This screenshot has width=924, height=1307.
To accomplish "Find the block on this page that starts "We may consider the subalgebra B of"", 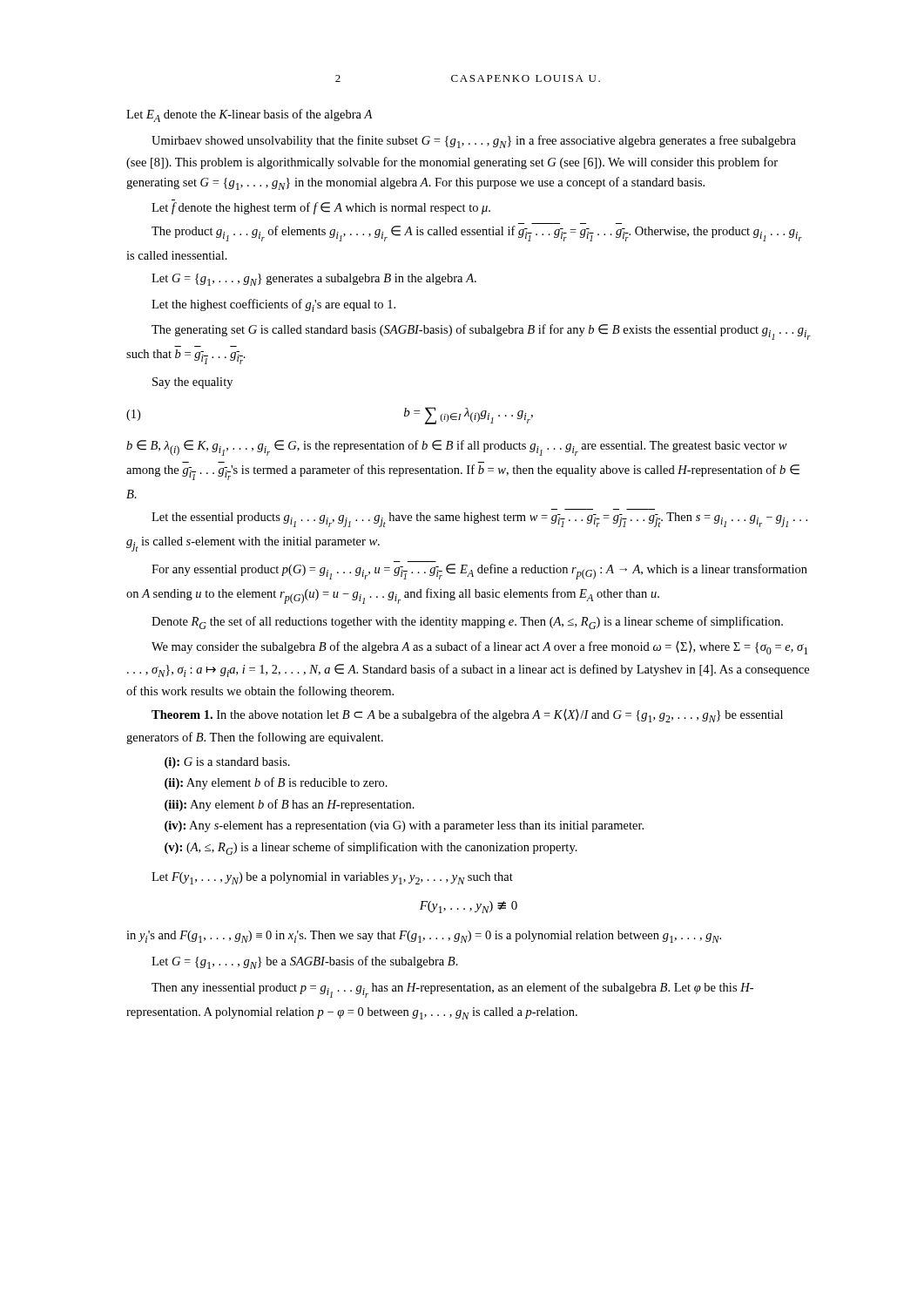I will (468, 669).
